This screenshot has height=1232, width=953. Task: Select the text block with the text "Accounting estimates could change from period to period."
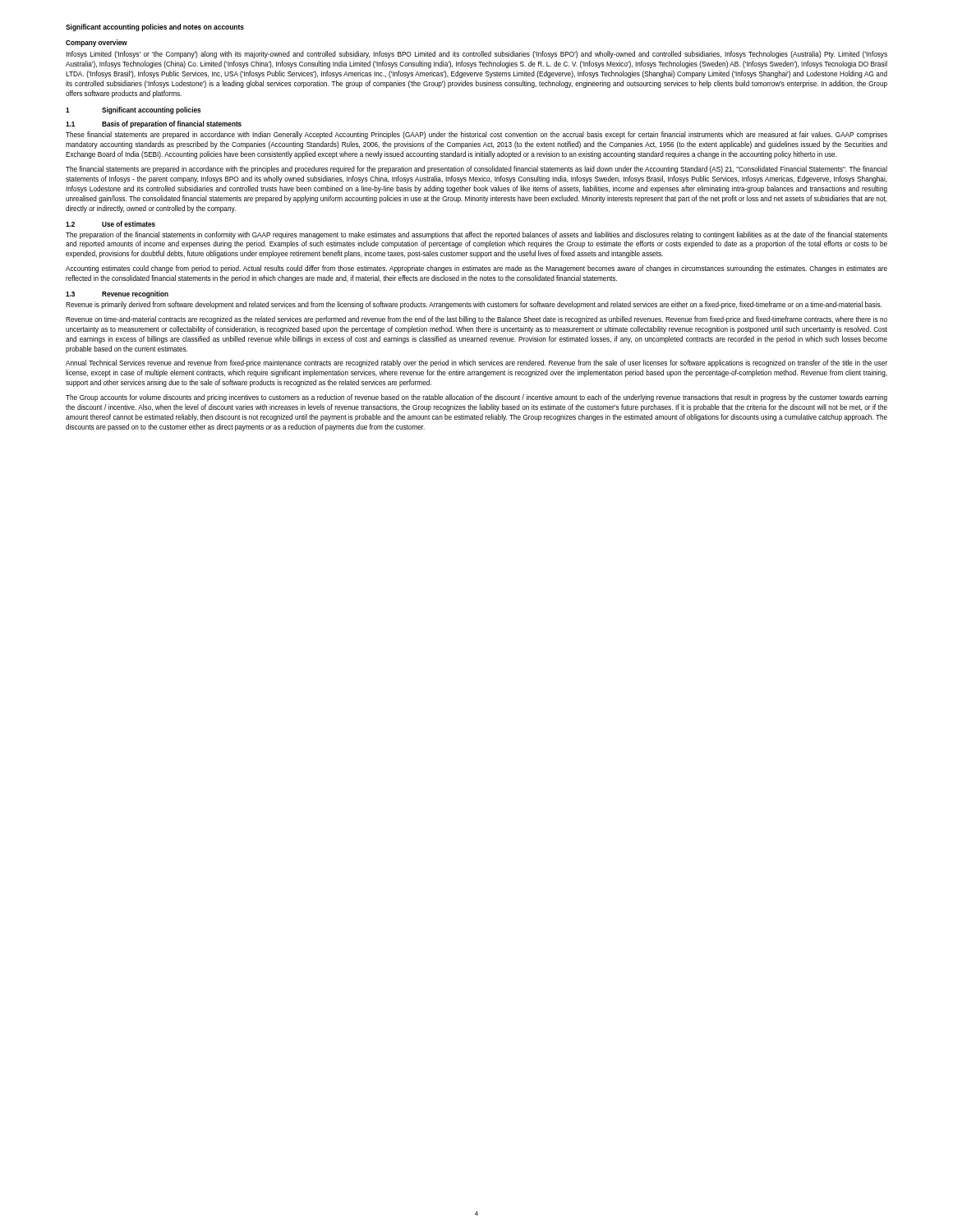point(476,274)
